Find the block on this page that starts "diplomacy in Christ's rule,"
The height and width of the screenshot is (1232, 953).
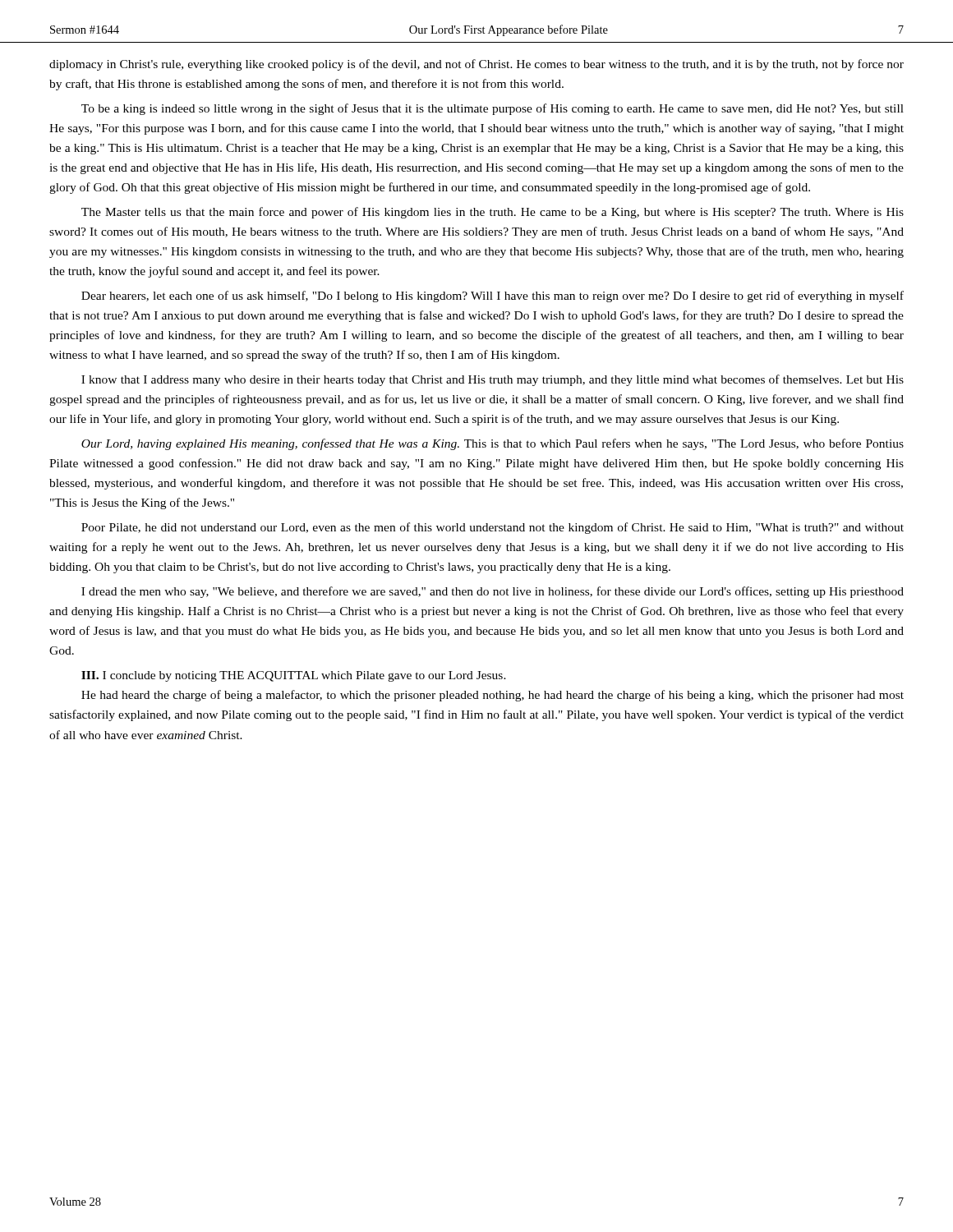(x=476, y=73)
